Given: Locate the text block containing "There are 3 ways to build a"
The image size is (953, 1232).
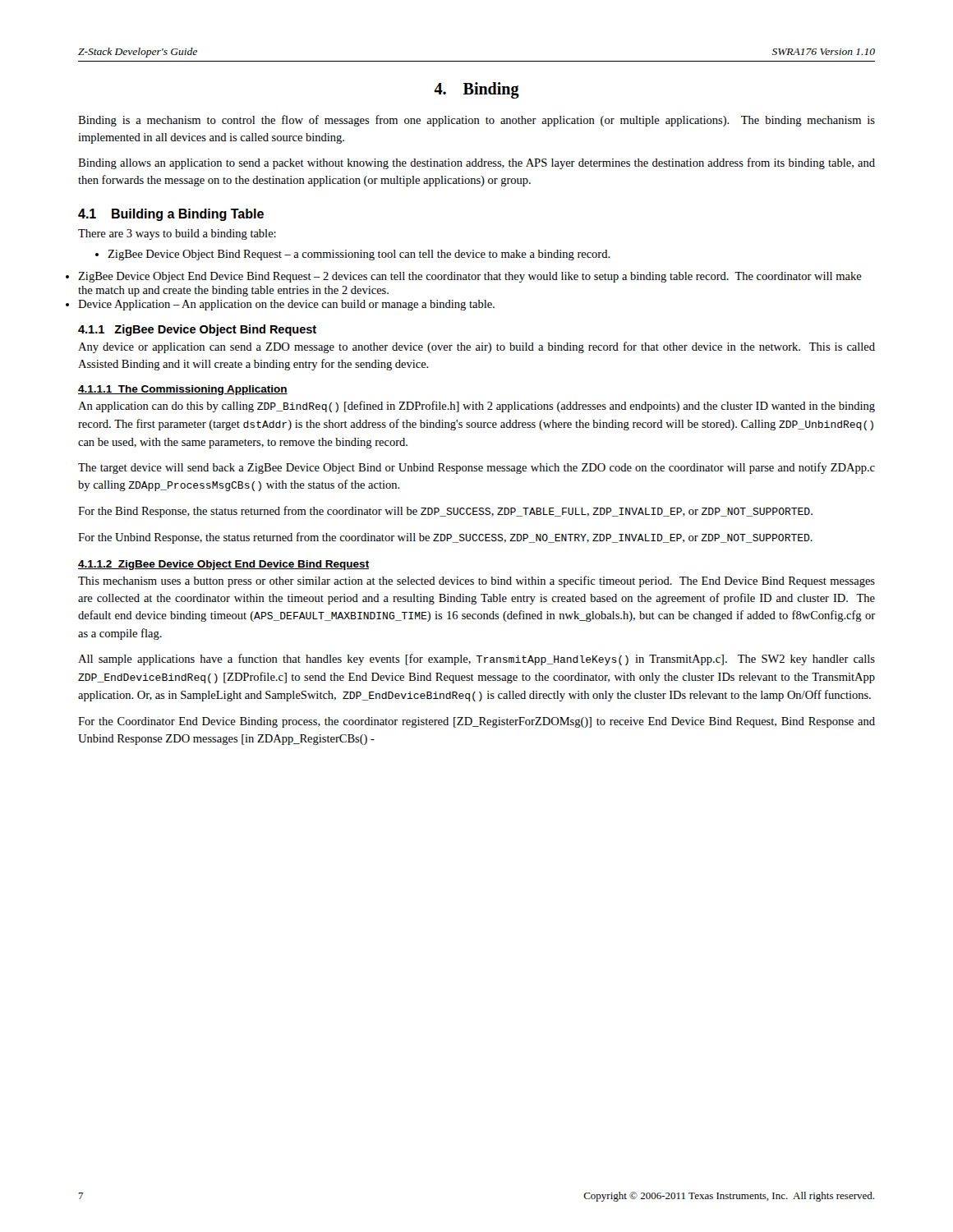Looking at the screenshot, I should (177, 234).
